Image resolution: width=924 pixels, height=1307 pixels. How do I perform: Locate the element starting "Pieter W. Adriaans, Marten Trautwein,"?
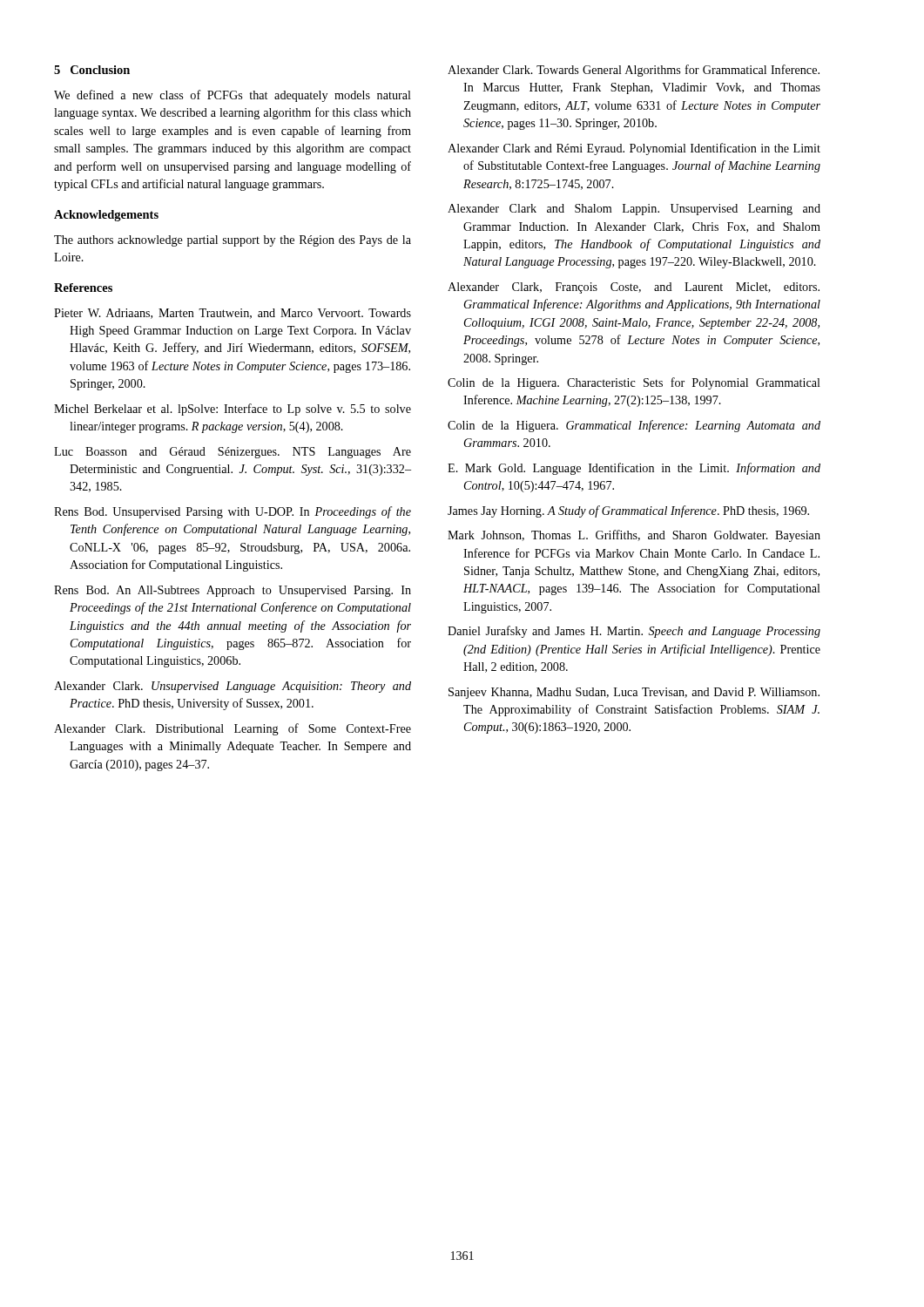233,348
